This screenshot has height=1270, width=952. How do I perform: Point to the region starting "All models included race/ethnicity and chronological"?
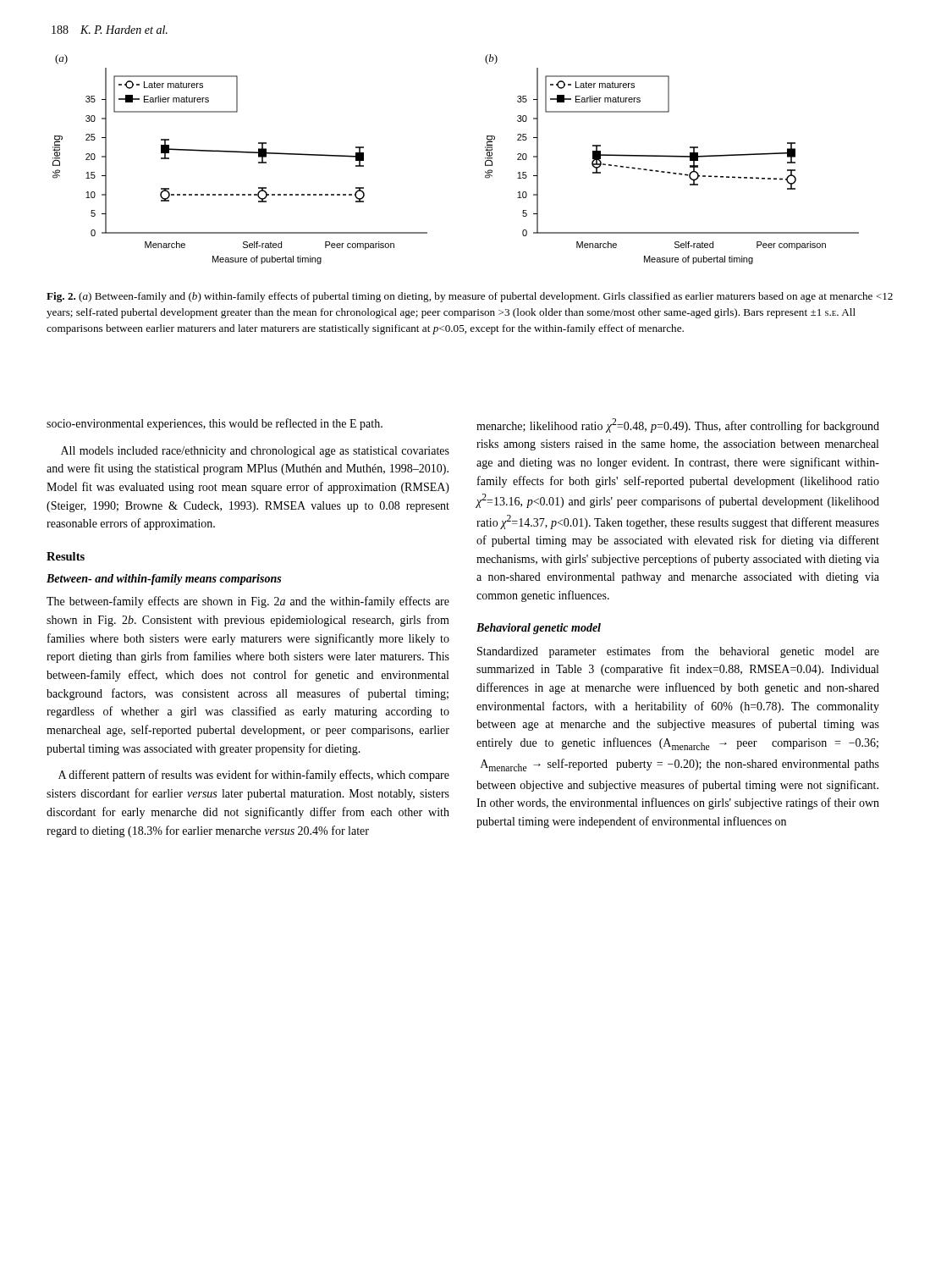(x=248, y=487)
